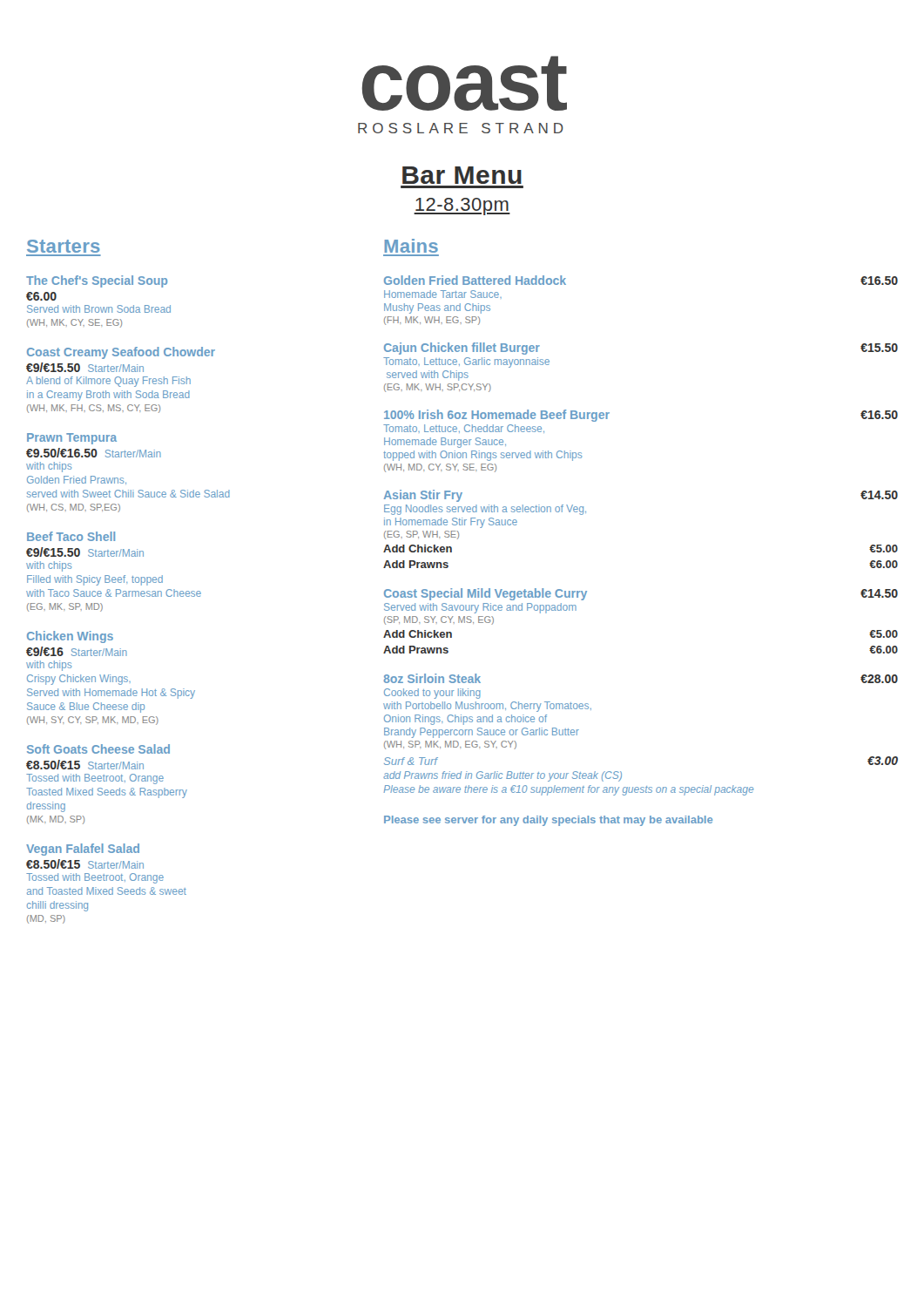Image resolution: width=924 pixels, height=1307 pixels.
Task: Find the passage starting "Vegan Falafel Salad €8.50/€15 Starter/Main Tossed"
Action: tap(187, 883)
